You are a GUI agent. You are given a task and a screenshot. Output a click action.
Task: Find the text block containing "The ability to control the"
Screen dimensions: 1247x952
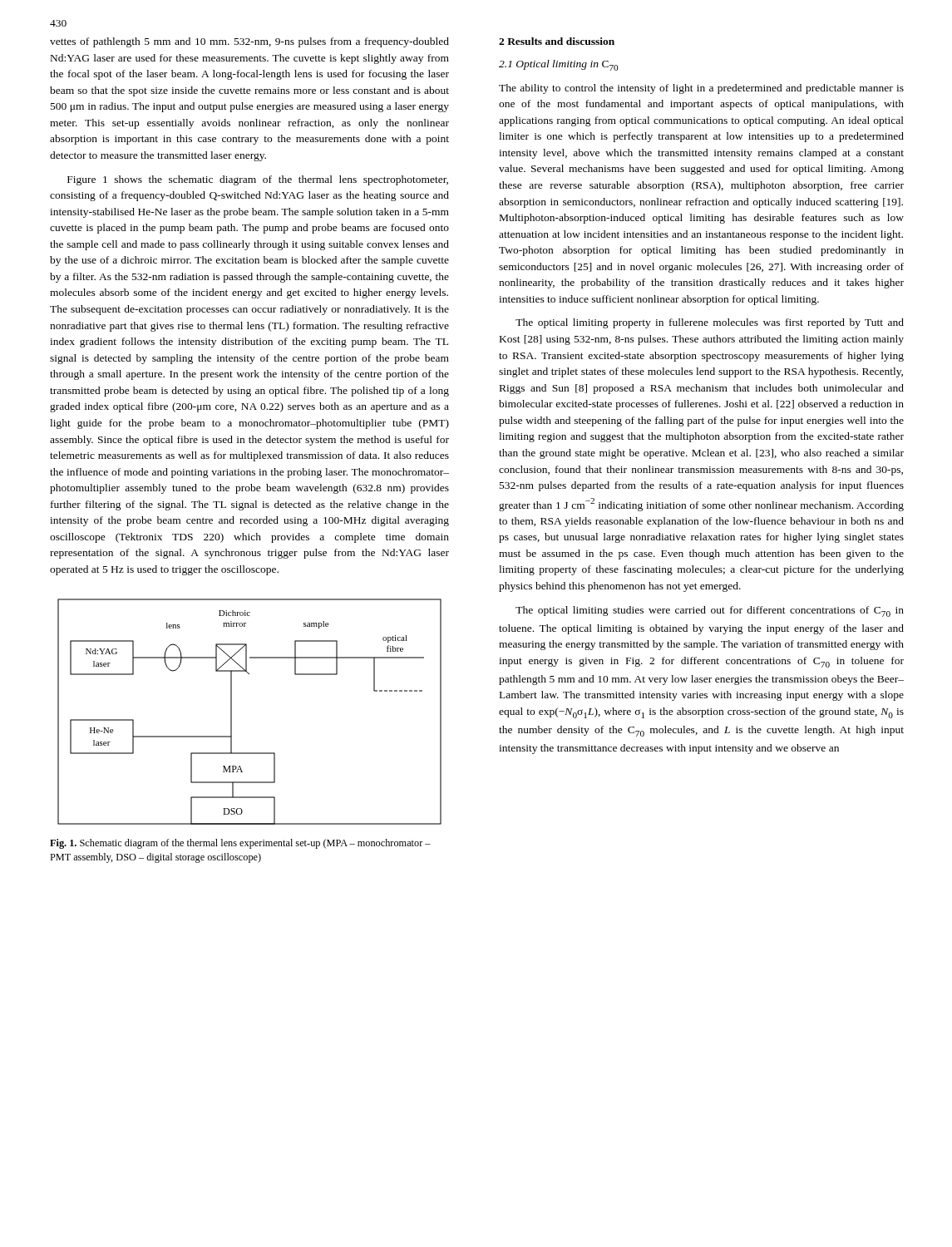tap(701, 418)
